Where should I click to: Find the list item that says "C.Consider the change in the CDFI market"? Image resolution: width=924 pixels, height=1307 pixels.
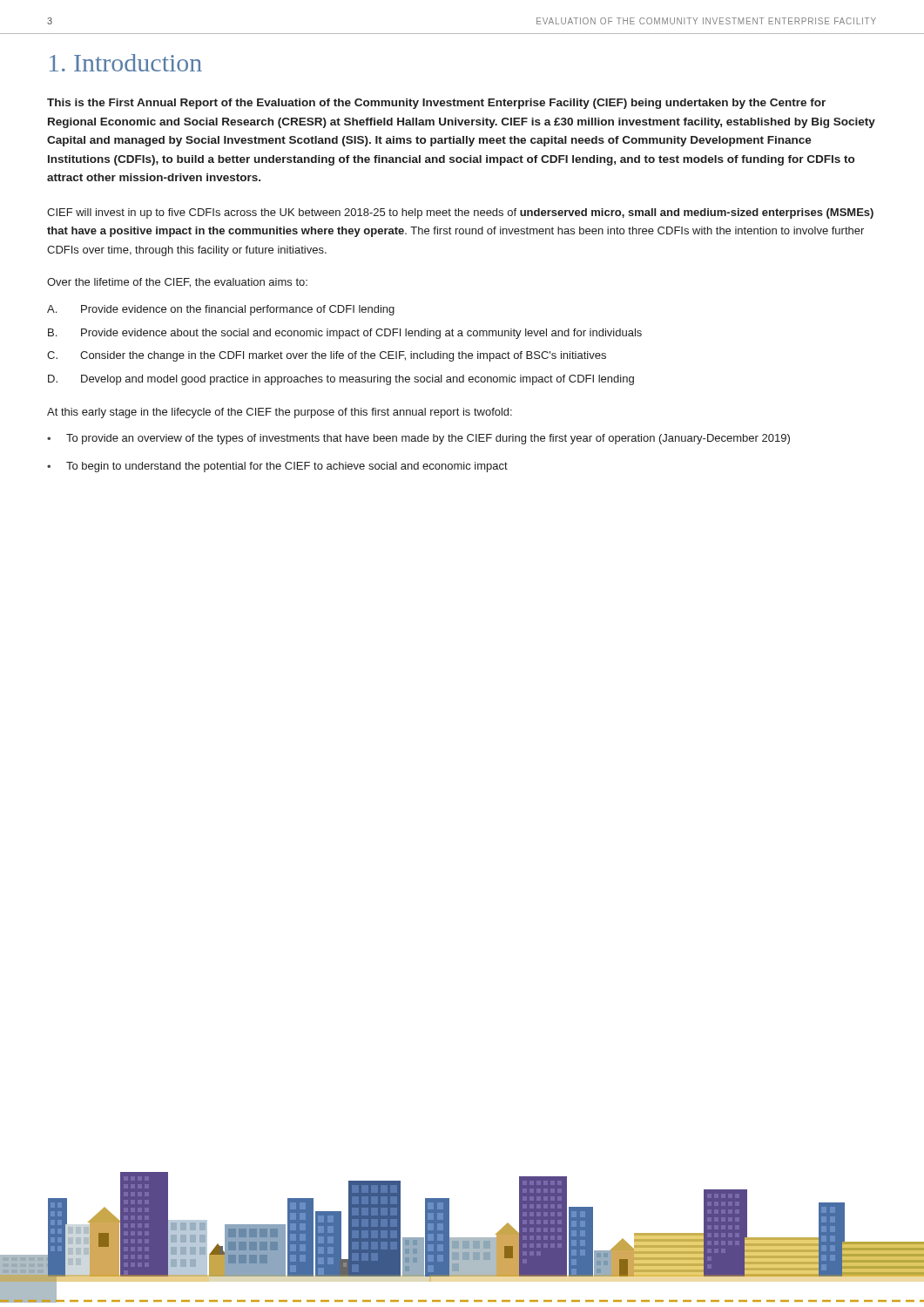(x=327, y=356)
